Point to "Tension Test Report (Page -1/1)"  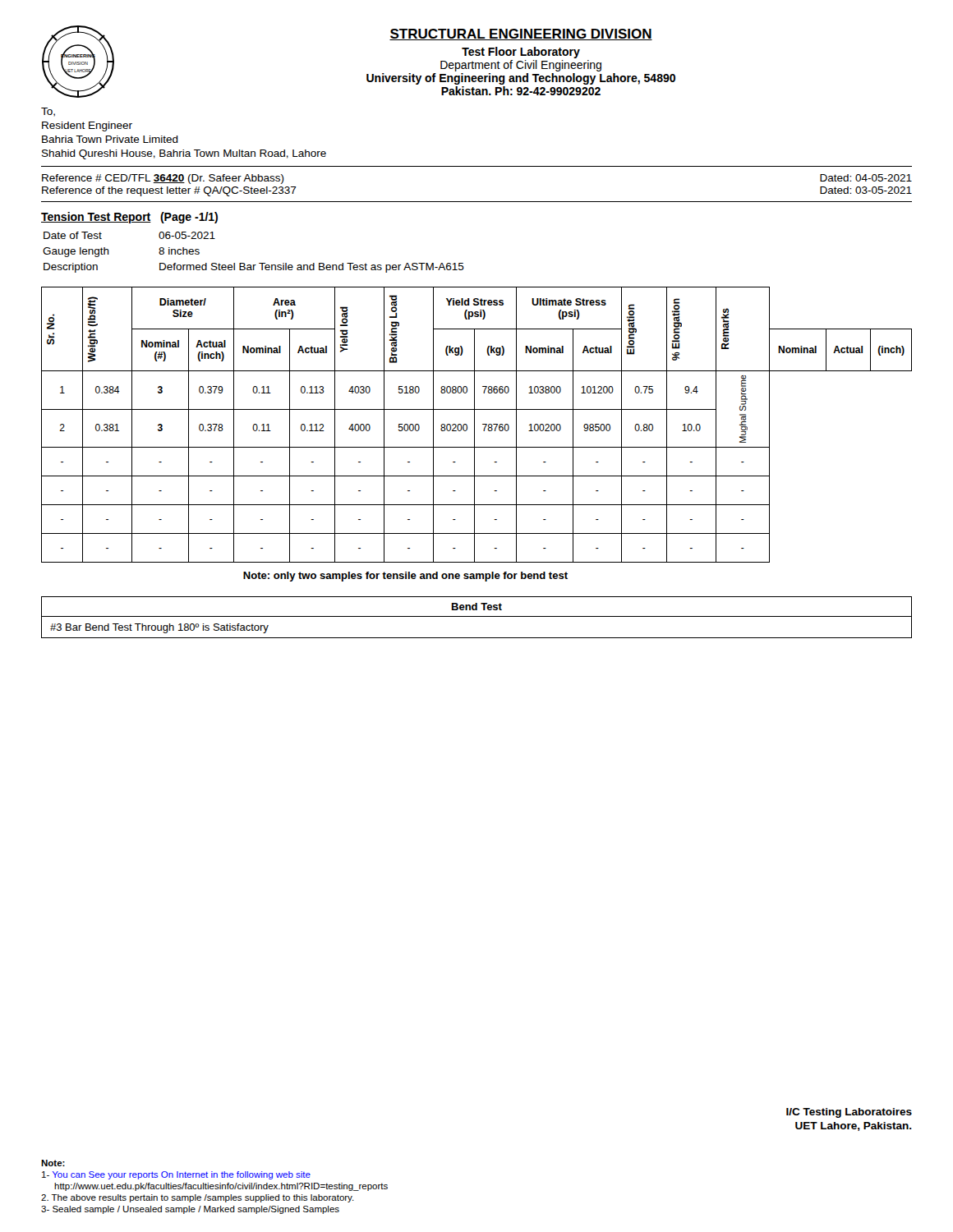coord(130,217)
